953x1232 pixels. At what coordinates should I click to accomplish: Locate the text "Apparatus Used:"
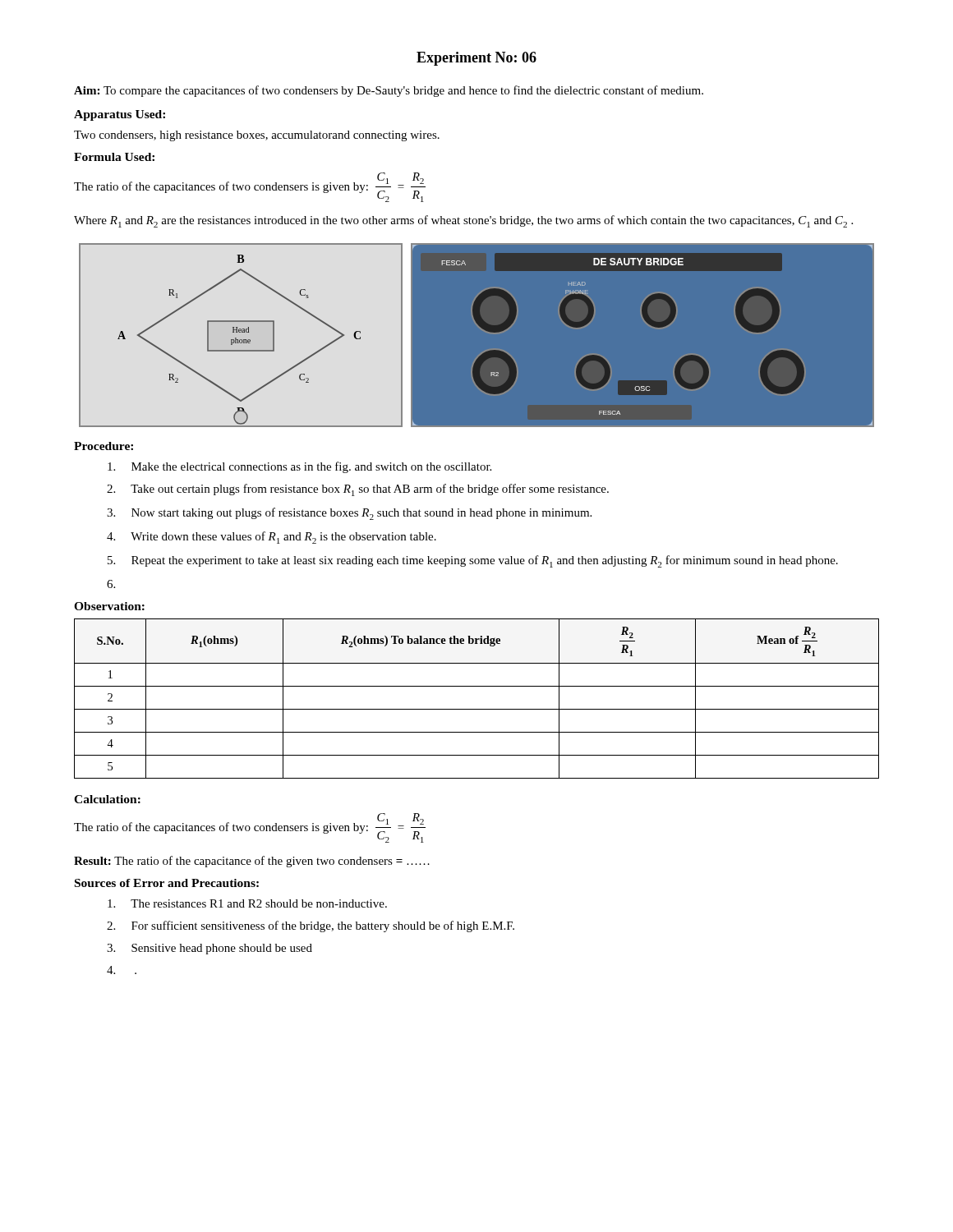click(x=120, y=113)
